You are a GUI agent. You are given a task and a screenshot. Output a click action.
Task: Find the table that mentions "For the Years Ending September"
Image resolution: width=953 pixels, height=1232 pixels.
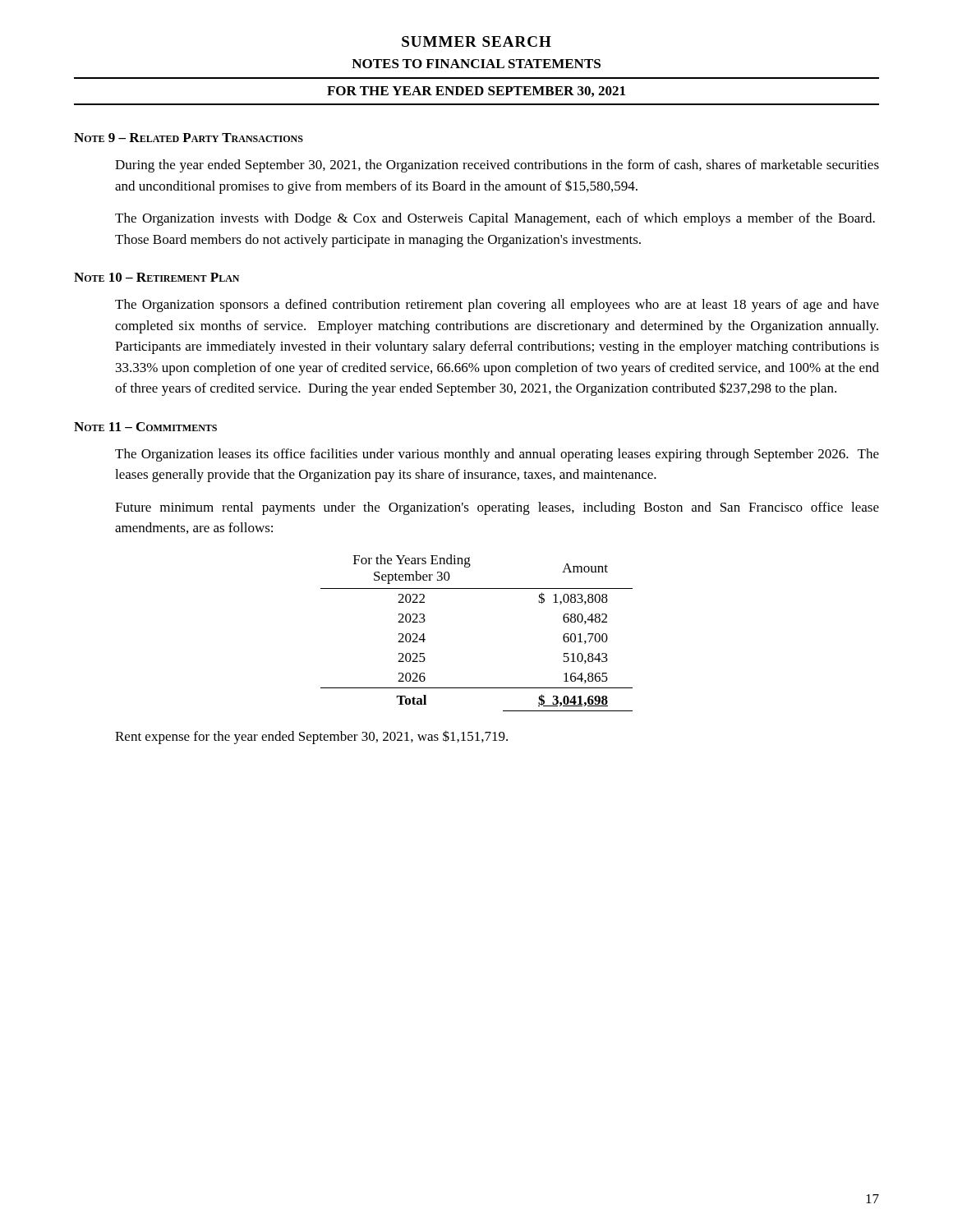[x=476, y=630]
